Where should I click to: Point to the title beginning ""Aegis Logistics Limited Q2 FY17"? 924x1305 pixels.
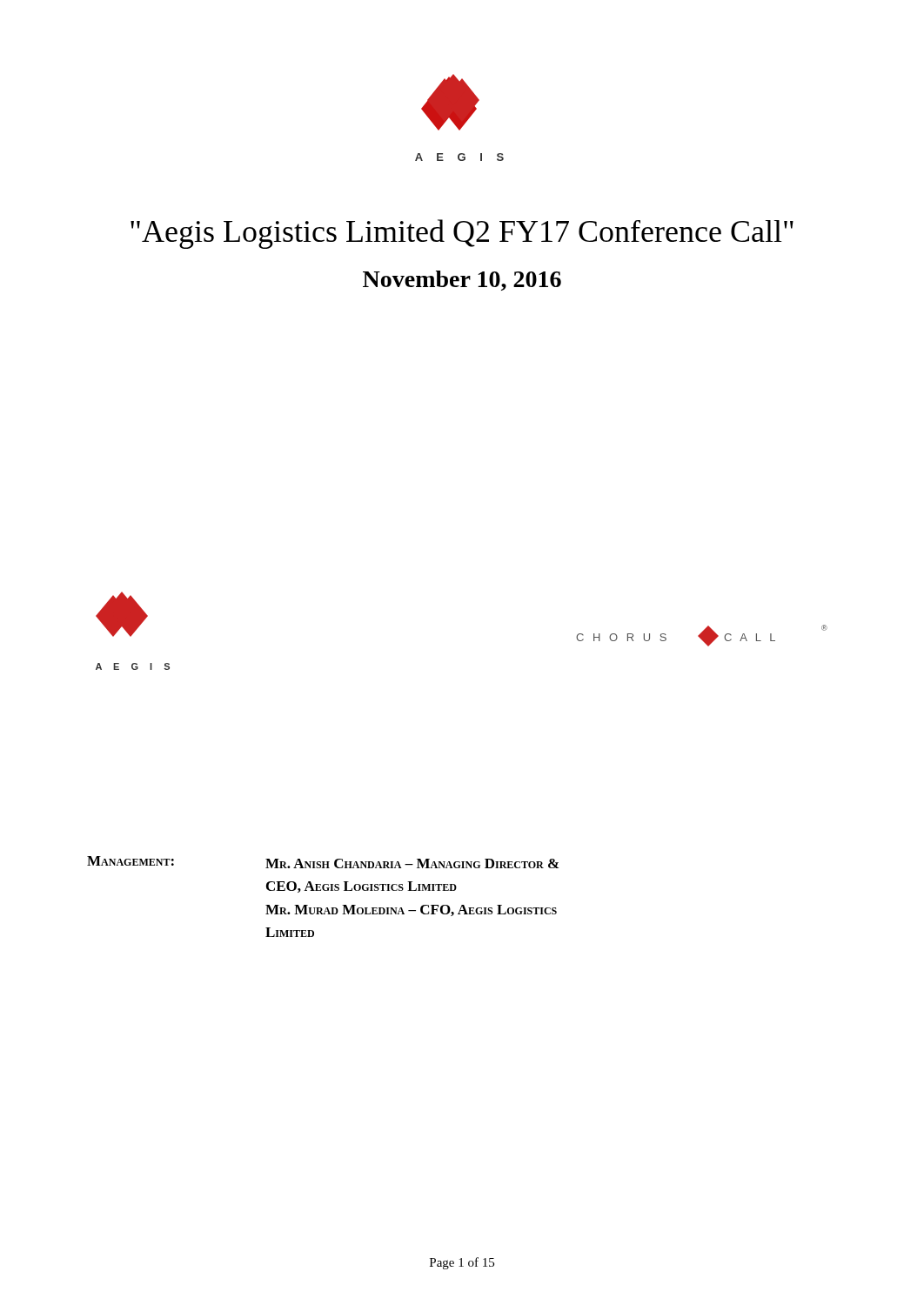[462, 253]
